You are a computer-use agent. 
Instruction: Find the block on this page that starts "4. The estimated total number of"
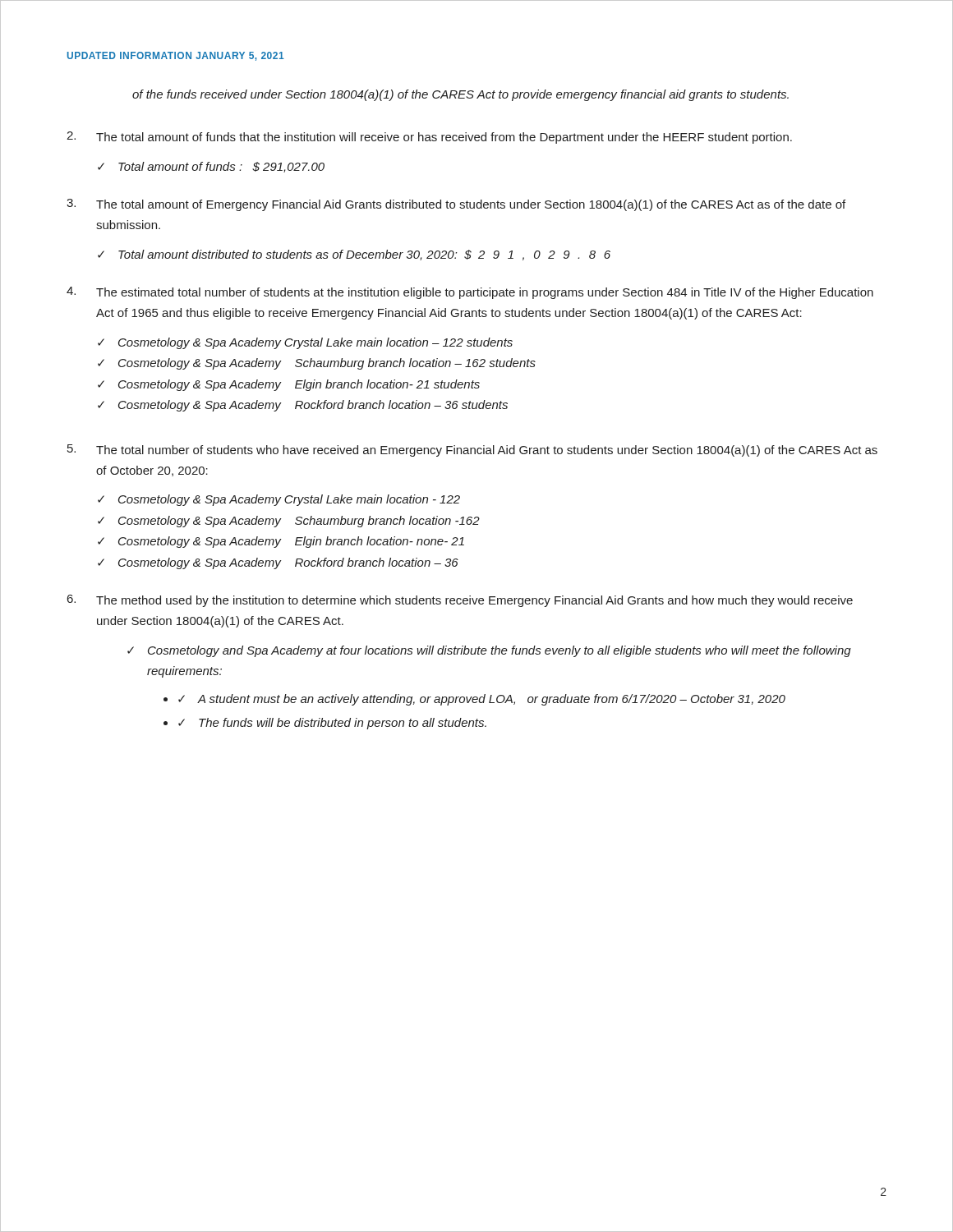point(476,303)
